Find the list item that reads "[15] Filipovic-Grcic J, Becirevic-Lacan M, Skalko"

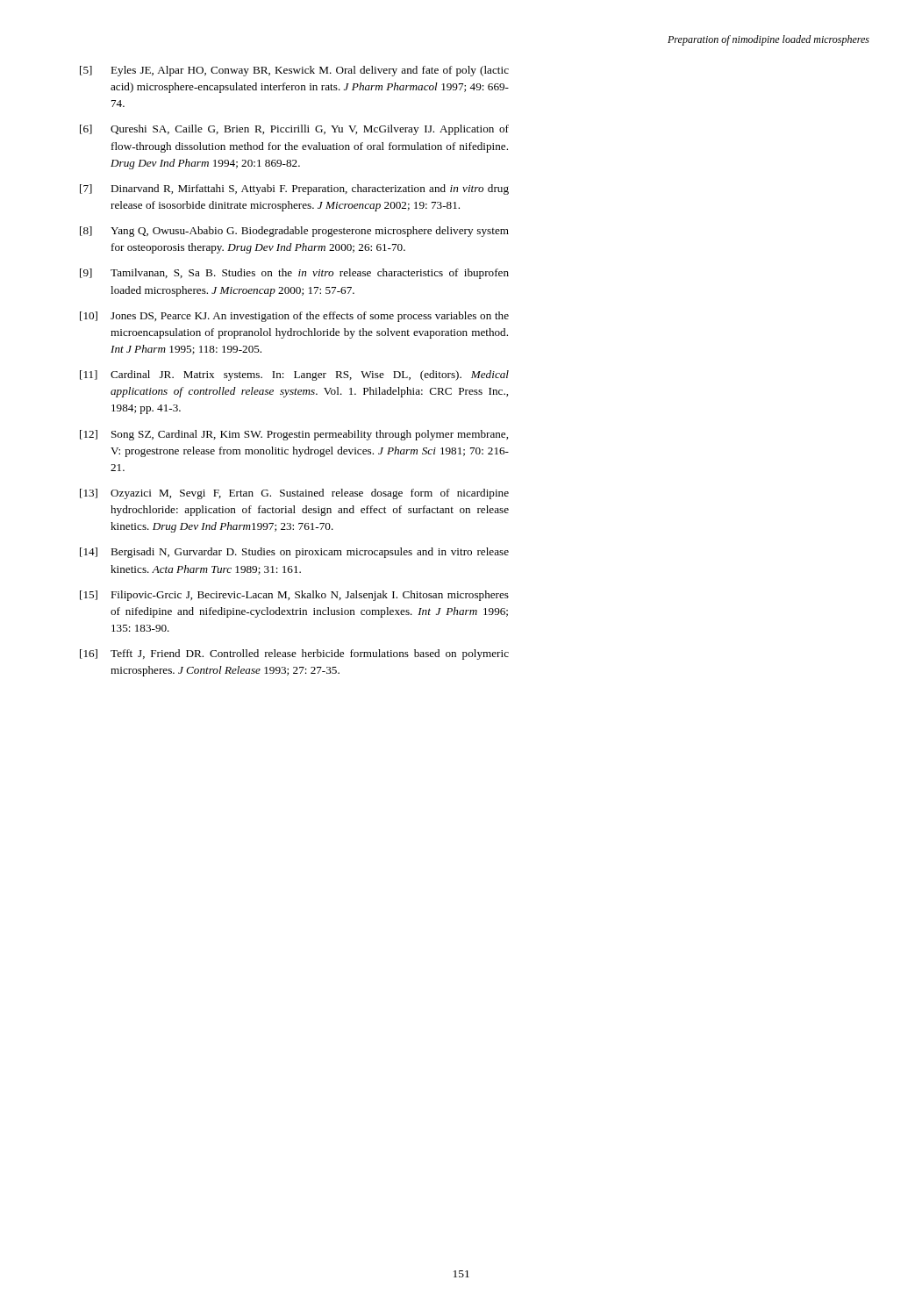(294, 611)
